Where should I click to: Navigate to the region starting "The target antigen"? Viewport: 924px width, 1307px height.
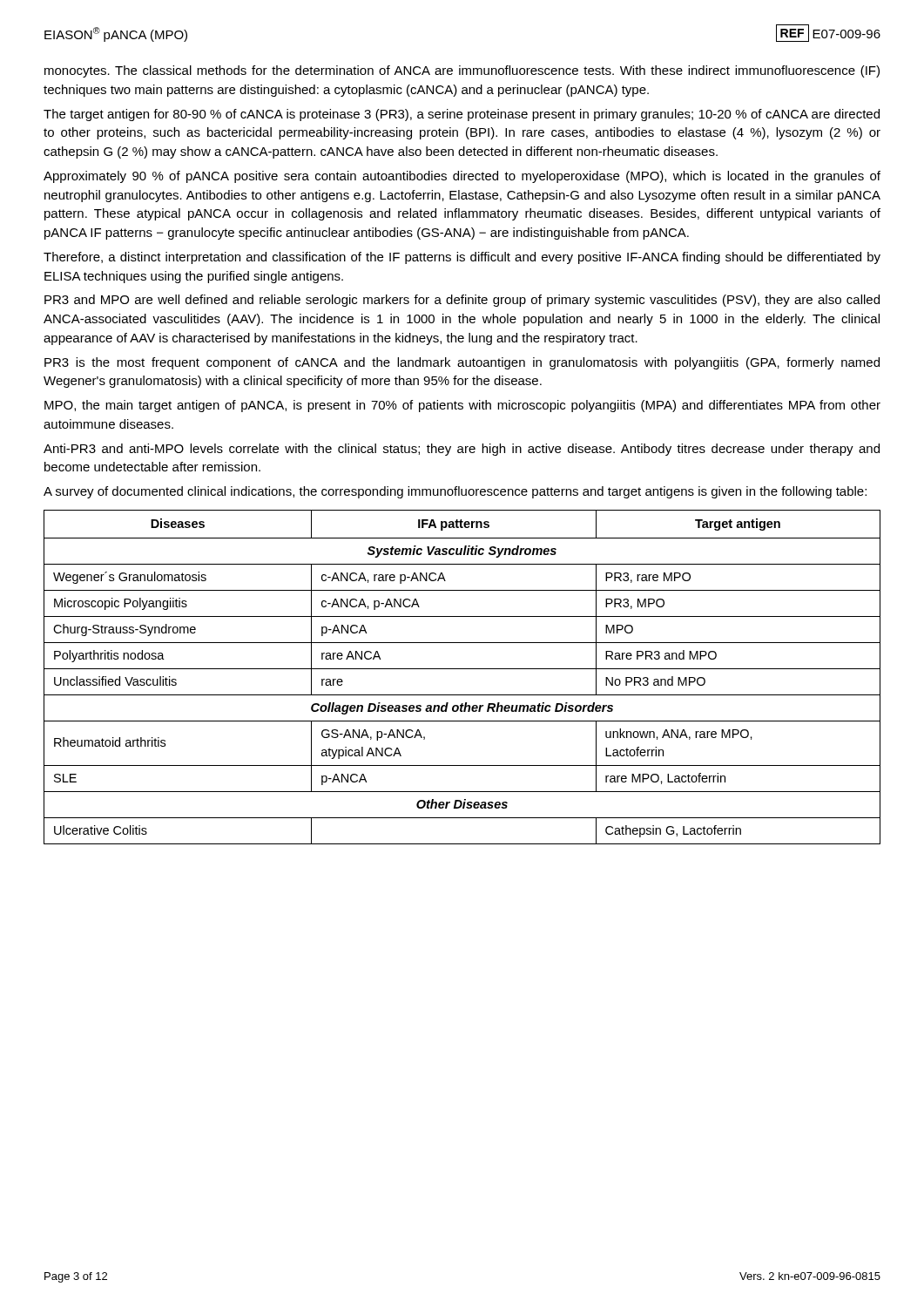(x=462, y=133)
